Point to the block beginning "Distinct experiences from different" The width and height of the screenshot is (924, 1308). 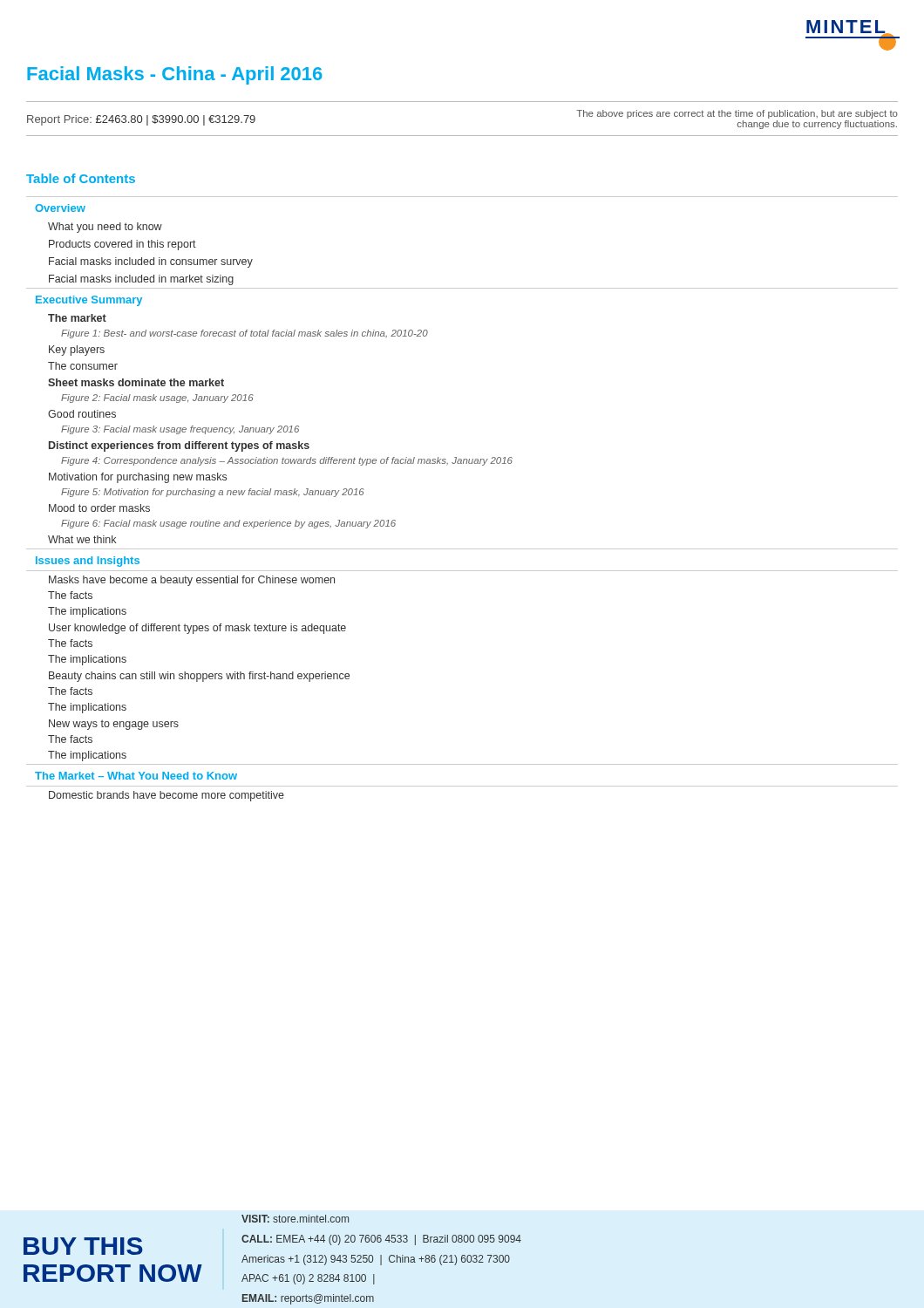[x=179, y=446]
